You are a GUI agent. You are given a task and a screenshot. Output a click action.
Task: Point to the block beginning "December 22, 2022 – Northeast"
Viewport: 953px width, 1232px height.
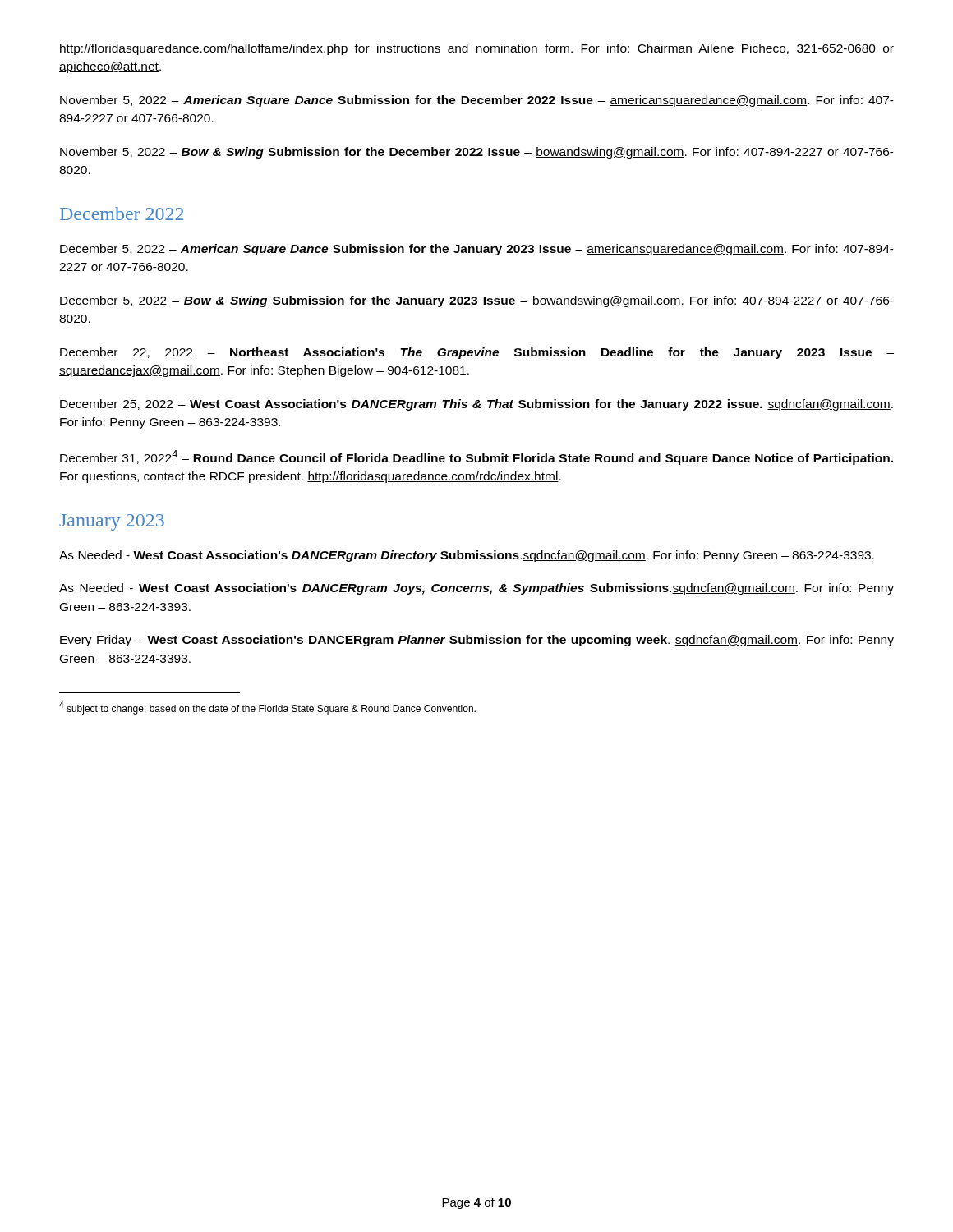pyautogui.click(x=476, y=361)
